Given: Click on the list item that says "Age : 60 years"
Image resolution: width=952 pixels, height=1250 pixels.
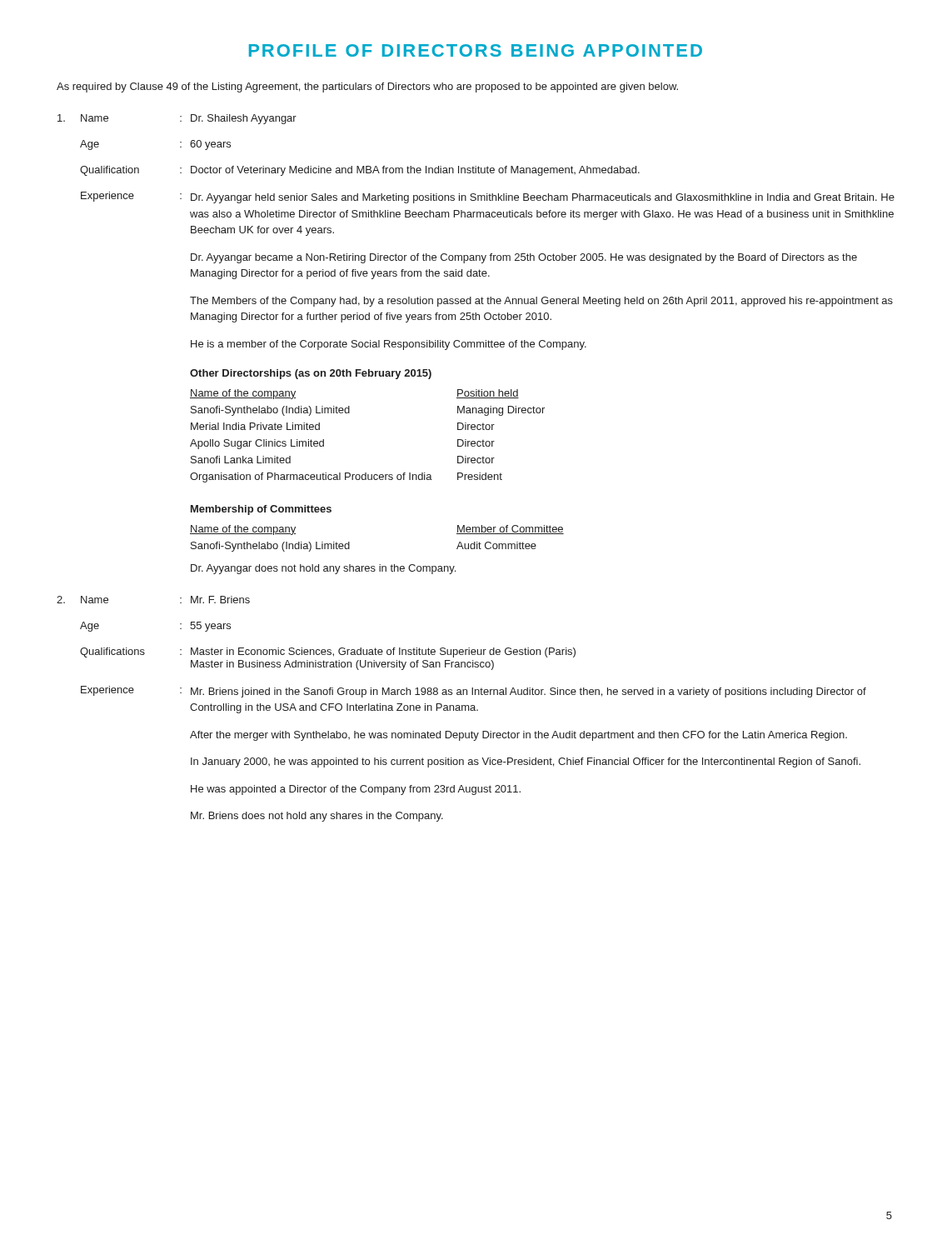Looking at the screenshot, I should [86, 145].
